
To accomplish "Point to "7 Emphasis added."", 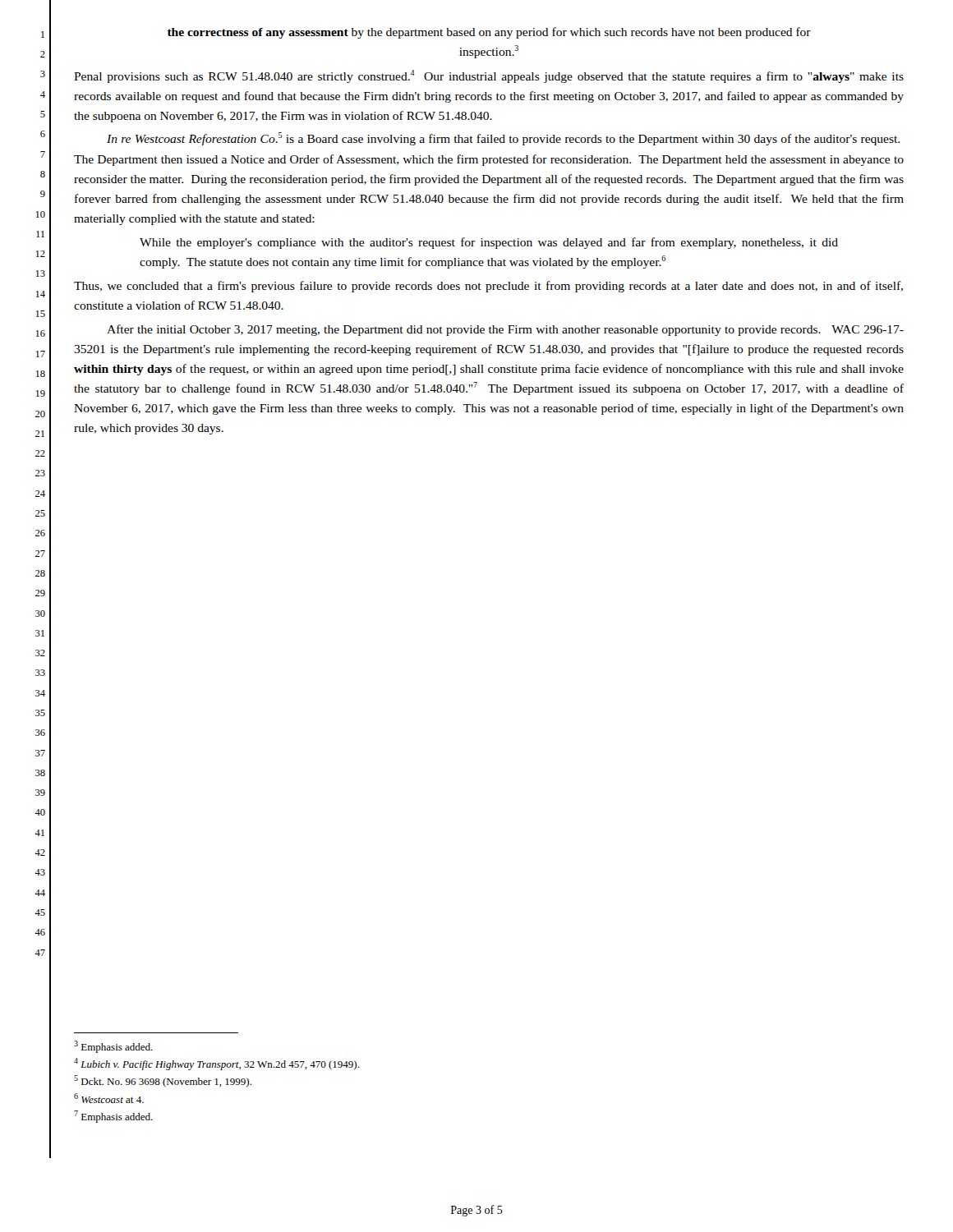I will point(114,1116).
